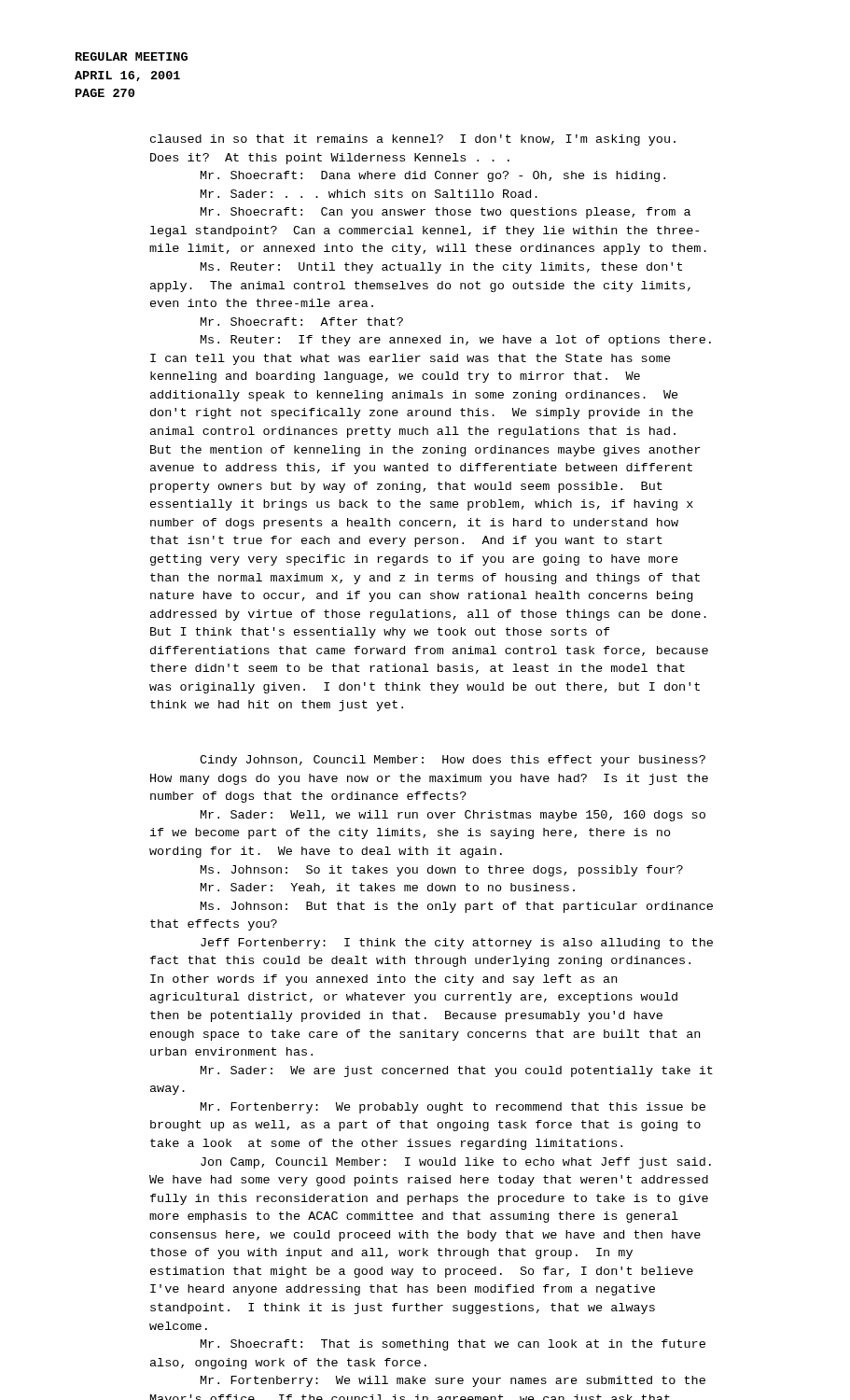Image resolution: width=850 pixels, height=1400 pixels.
Task: Find the text block with the text "claused in so that it"
Action: click(466, 765)
